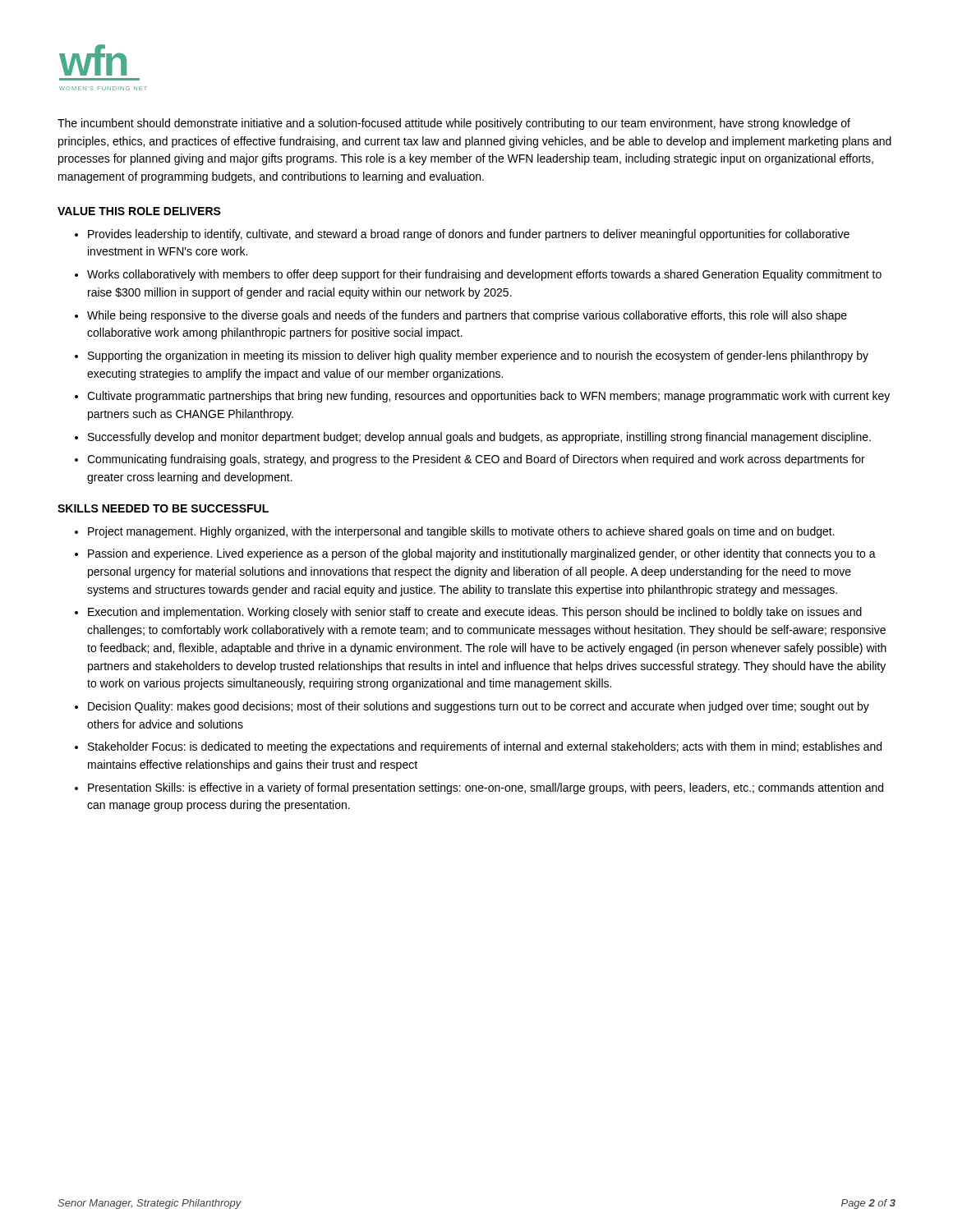Locate the passage starting "Supporting the organization in meeting"

(478, 364)
